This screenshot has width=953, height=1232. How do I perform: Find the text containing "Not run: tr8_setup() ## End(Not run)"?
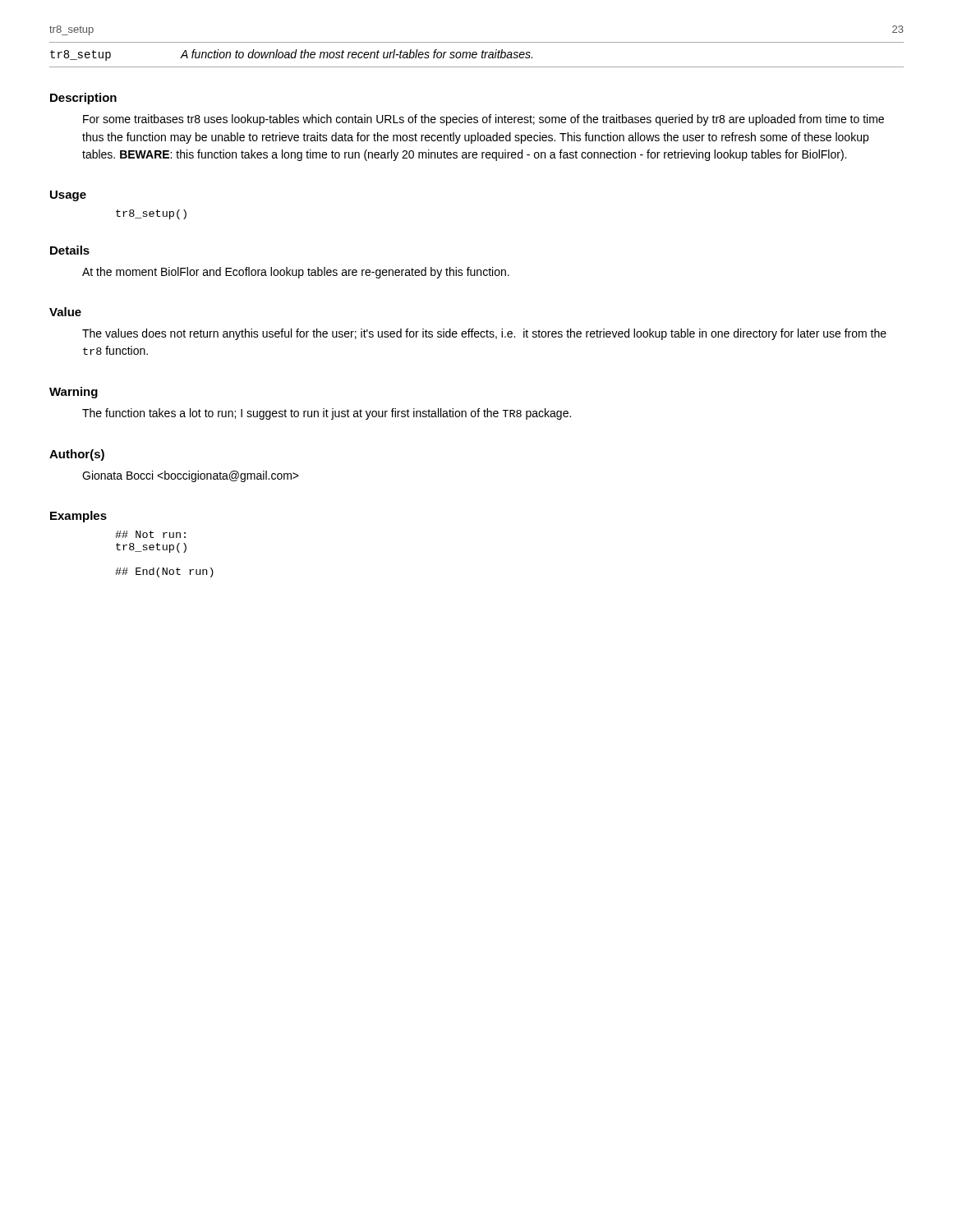pos(165,554)
